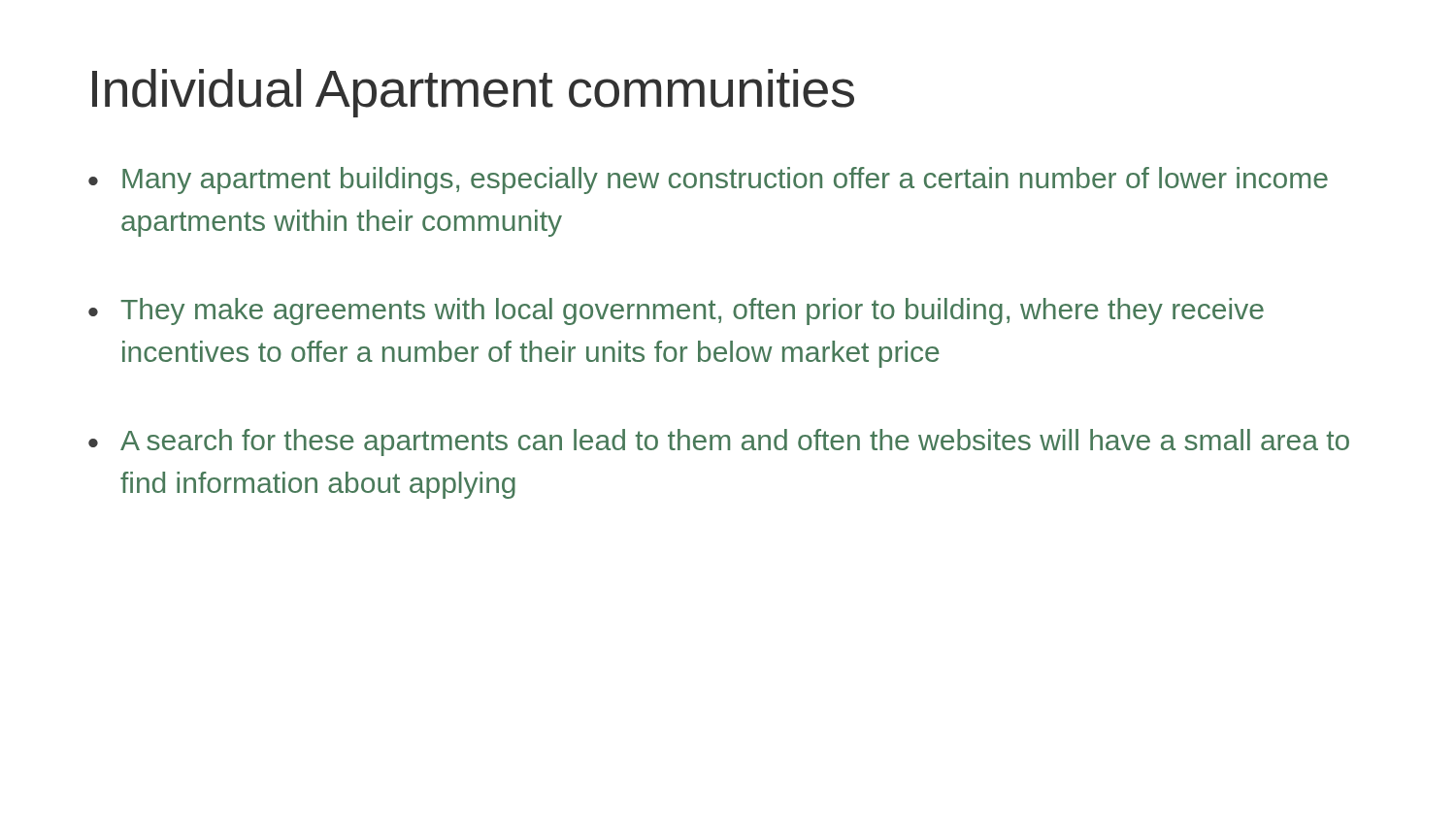Point to the block beginning "• A search for these apartments can lead"

pos(728,462)
